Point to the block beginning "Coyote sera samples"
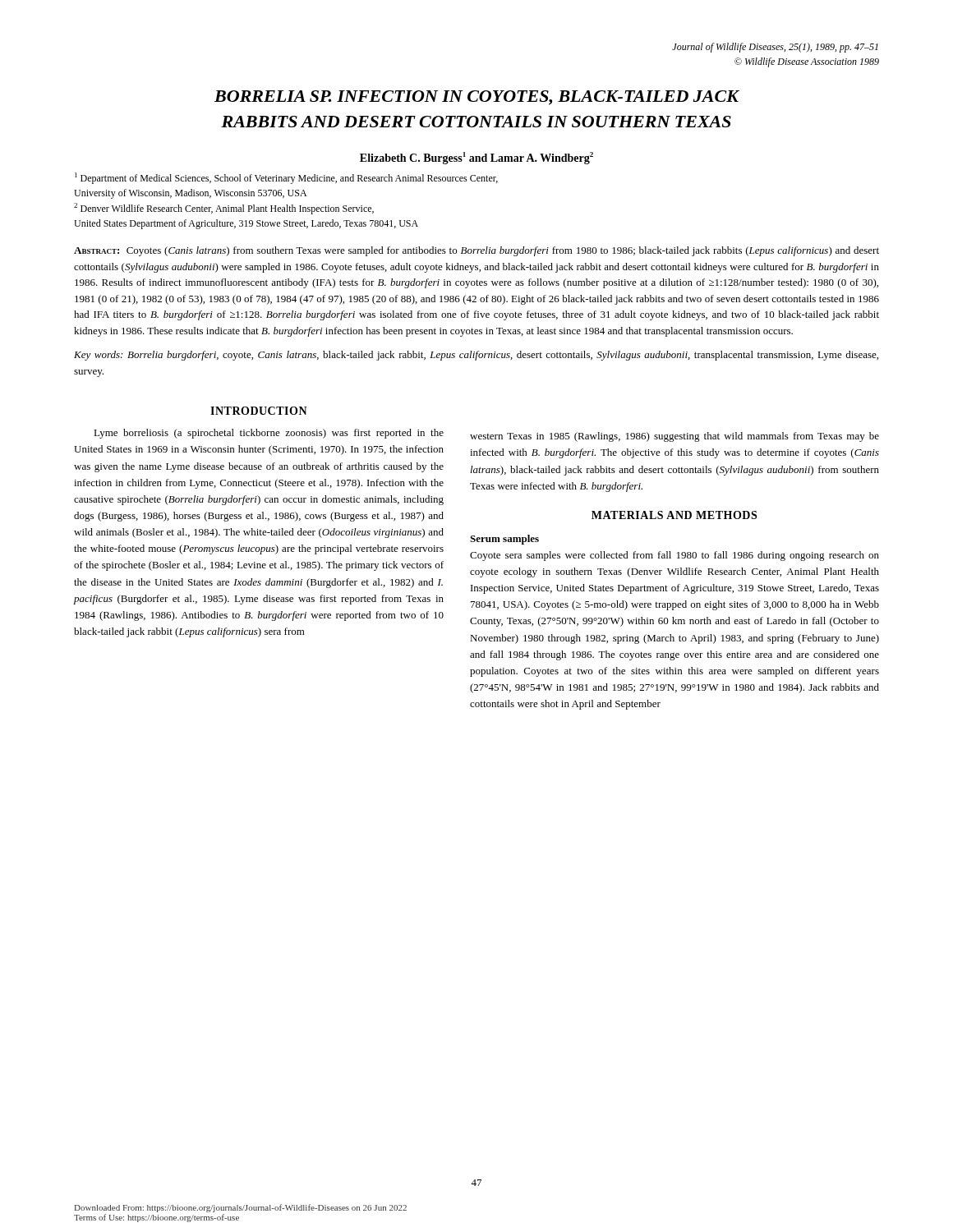The width and height of the screenshot is (953, 1232). [674, 629]
